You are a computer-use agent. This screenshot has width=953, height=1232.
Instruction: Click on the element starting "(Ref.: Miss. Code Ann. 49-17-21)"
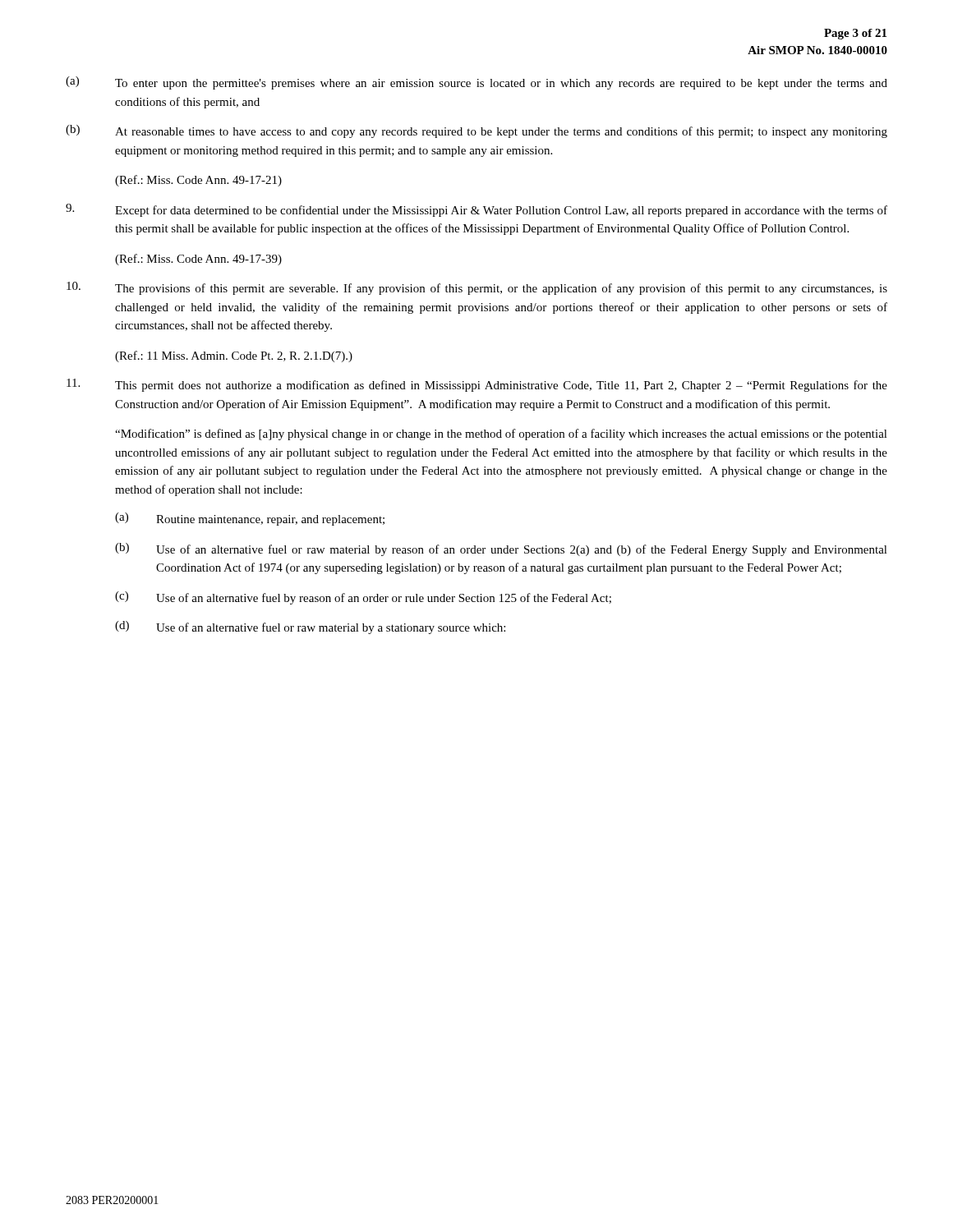tap(198, 180)
